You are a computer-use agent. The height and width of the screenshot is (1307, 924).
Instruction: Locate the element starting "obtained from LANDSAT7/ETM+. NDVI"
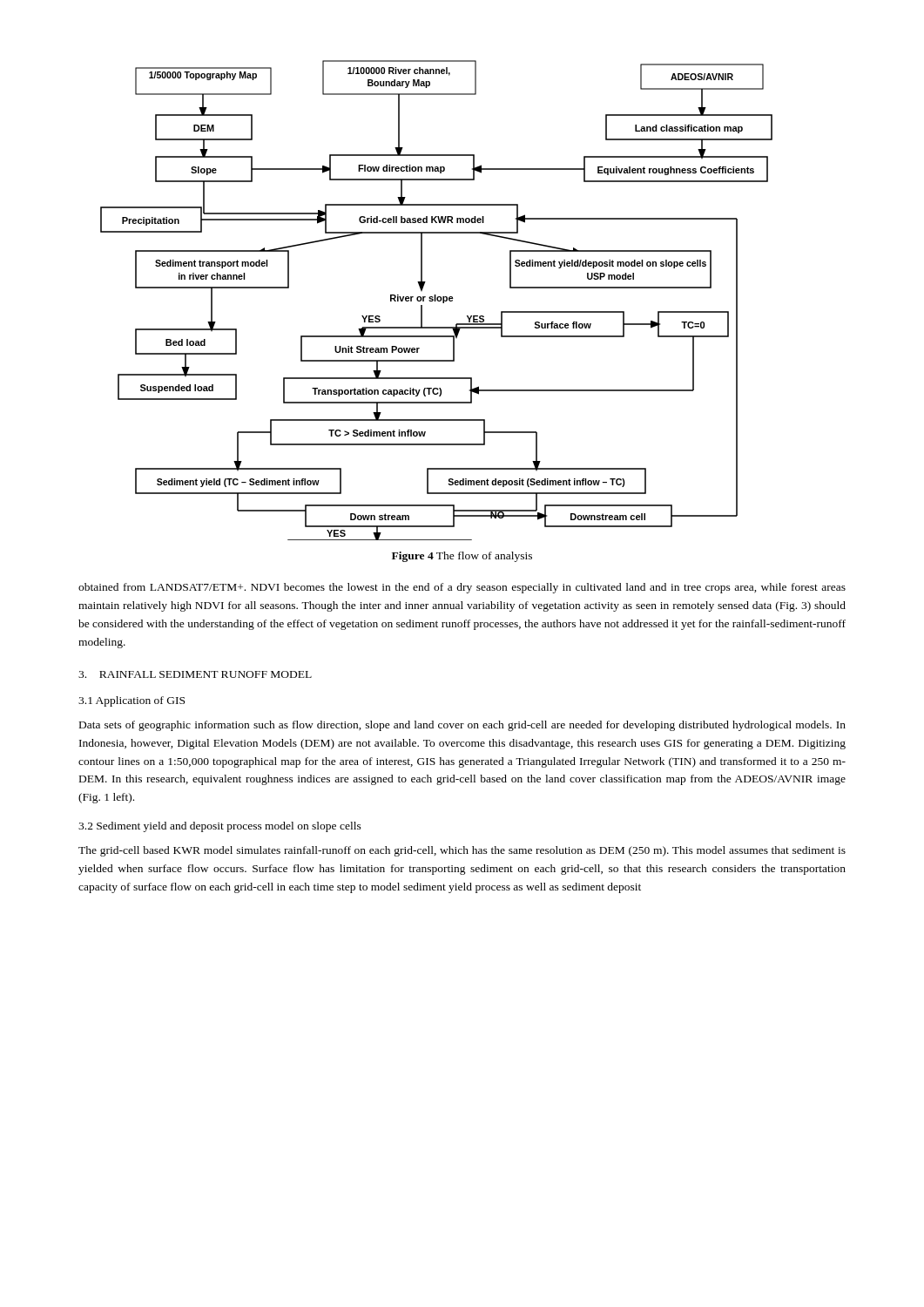coord(462,614)
